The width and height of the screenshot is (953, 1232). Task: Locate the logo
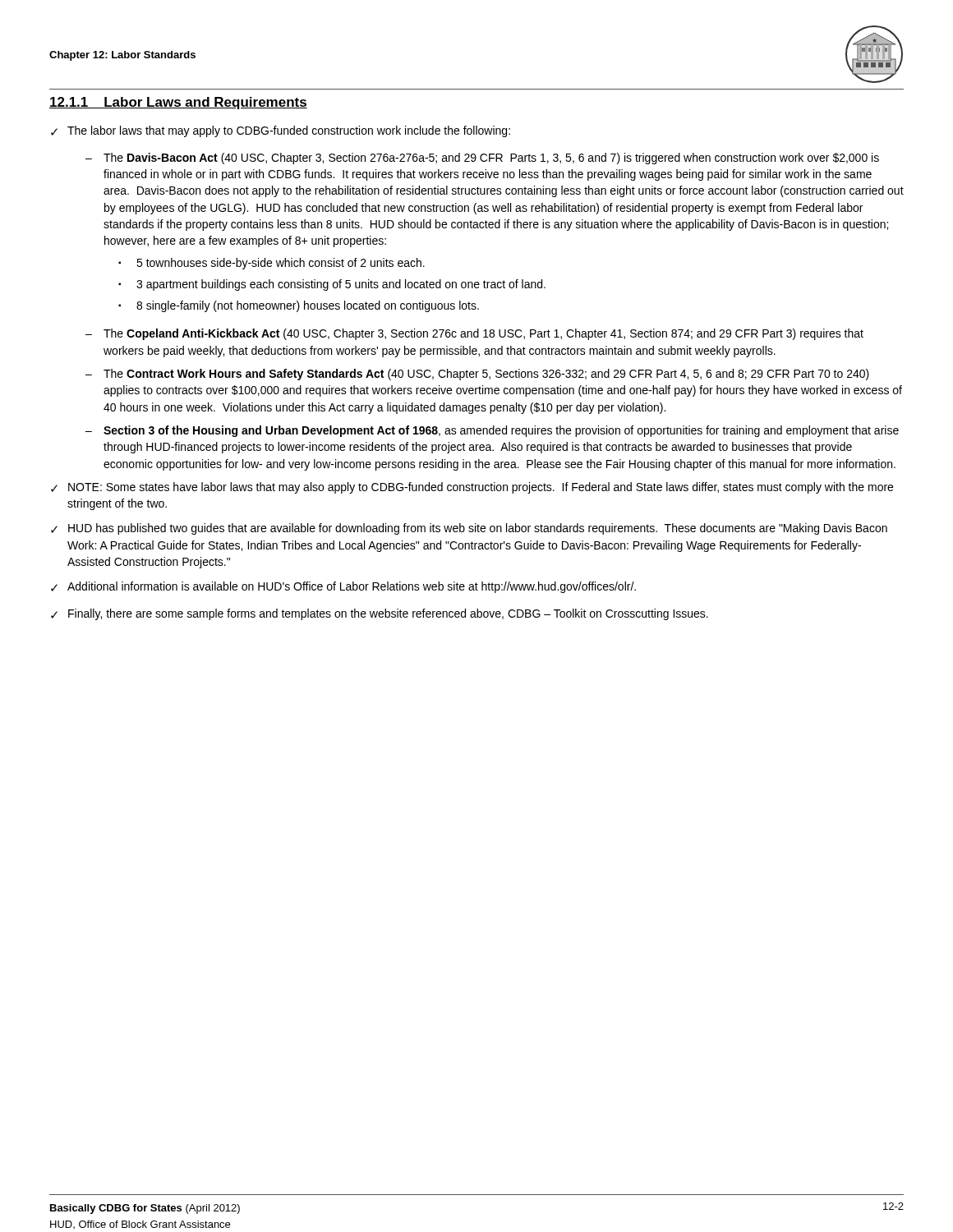click(x=874, y=54)
